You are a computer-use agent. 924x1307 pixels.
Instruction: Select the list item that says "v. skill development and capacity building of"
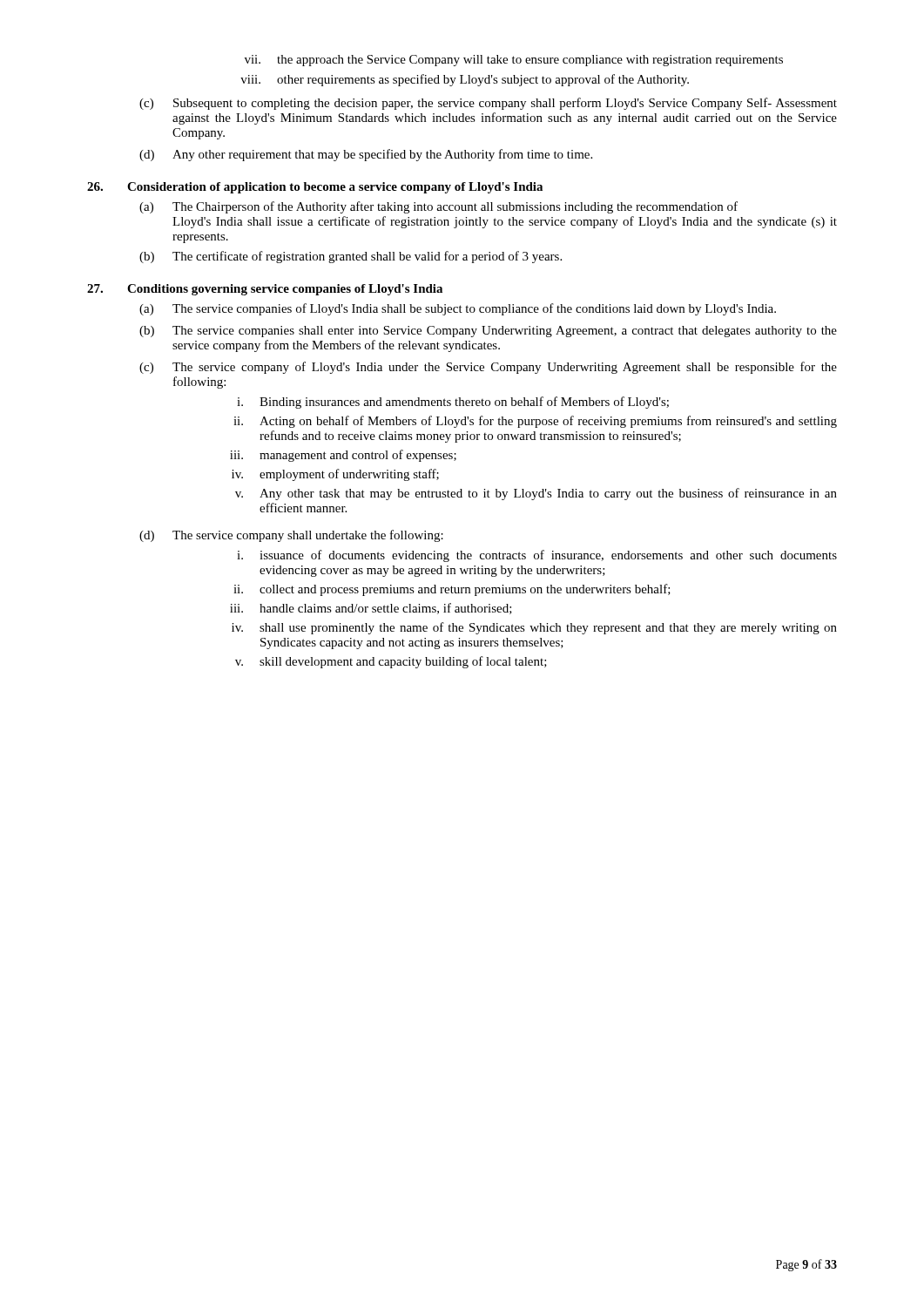point(514,662)
